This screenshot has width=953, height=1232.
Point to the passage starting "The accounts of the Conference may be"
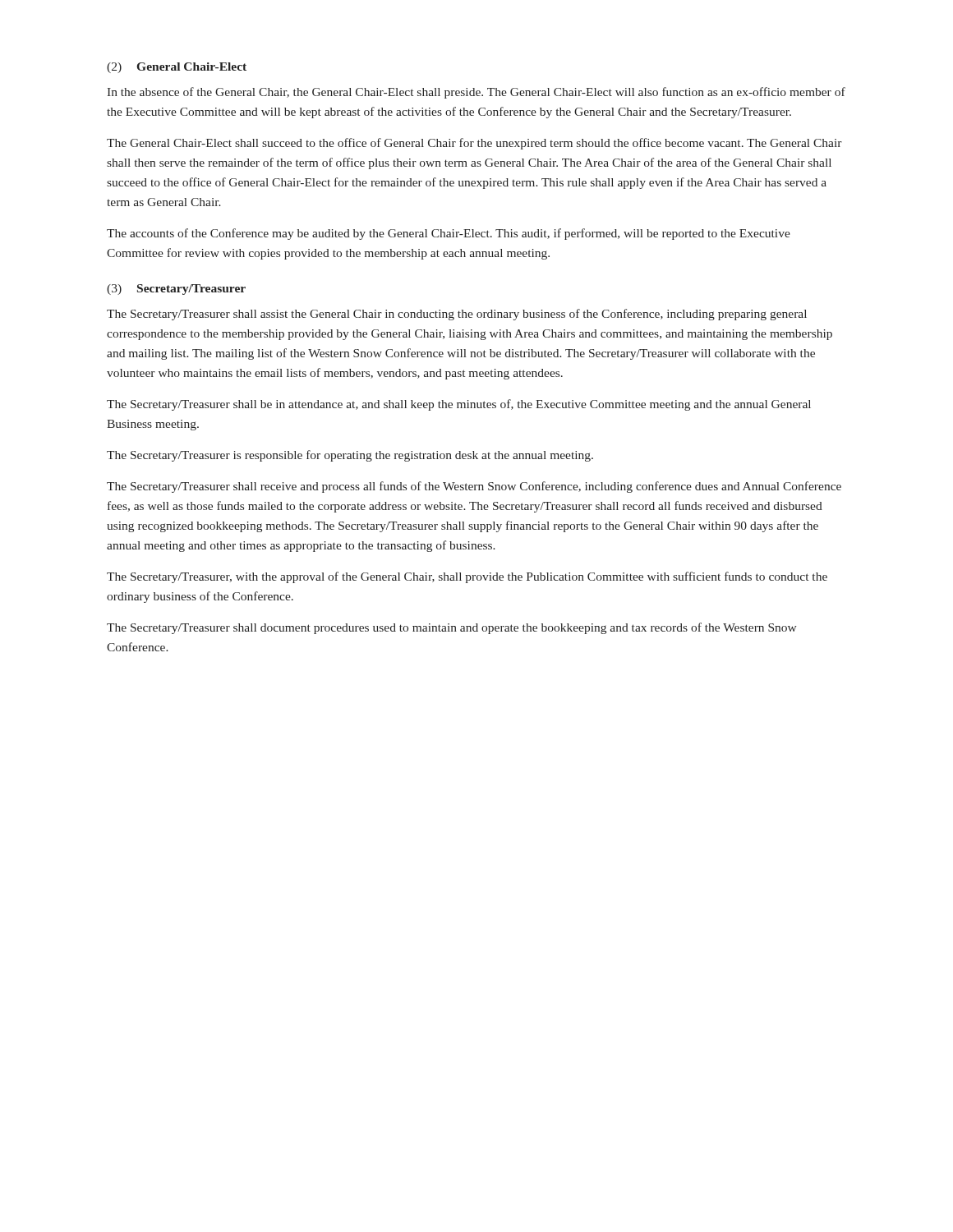click(x=448, y=243)
